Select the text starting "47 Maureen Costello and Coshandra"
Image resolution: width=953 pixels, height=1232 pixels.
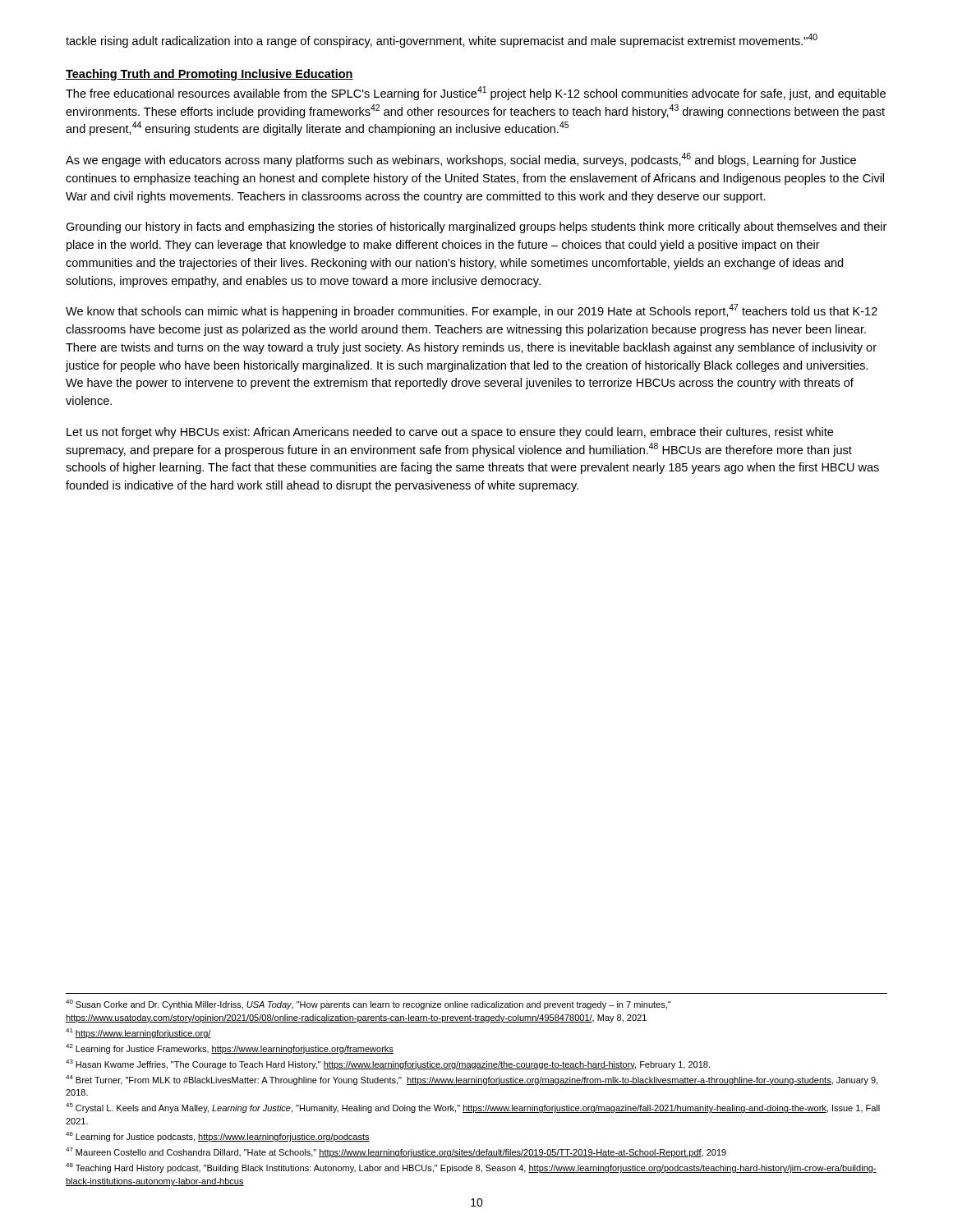396,1152
